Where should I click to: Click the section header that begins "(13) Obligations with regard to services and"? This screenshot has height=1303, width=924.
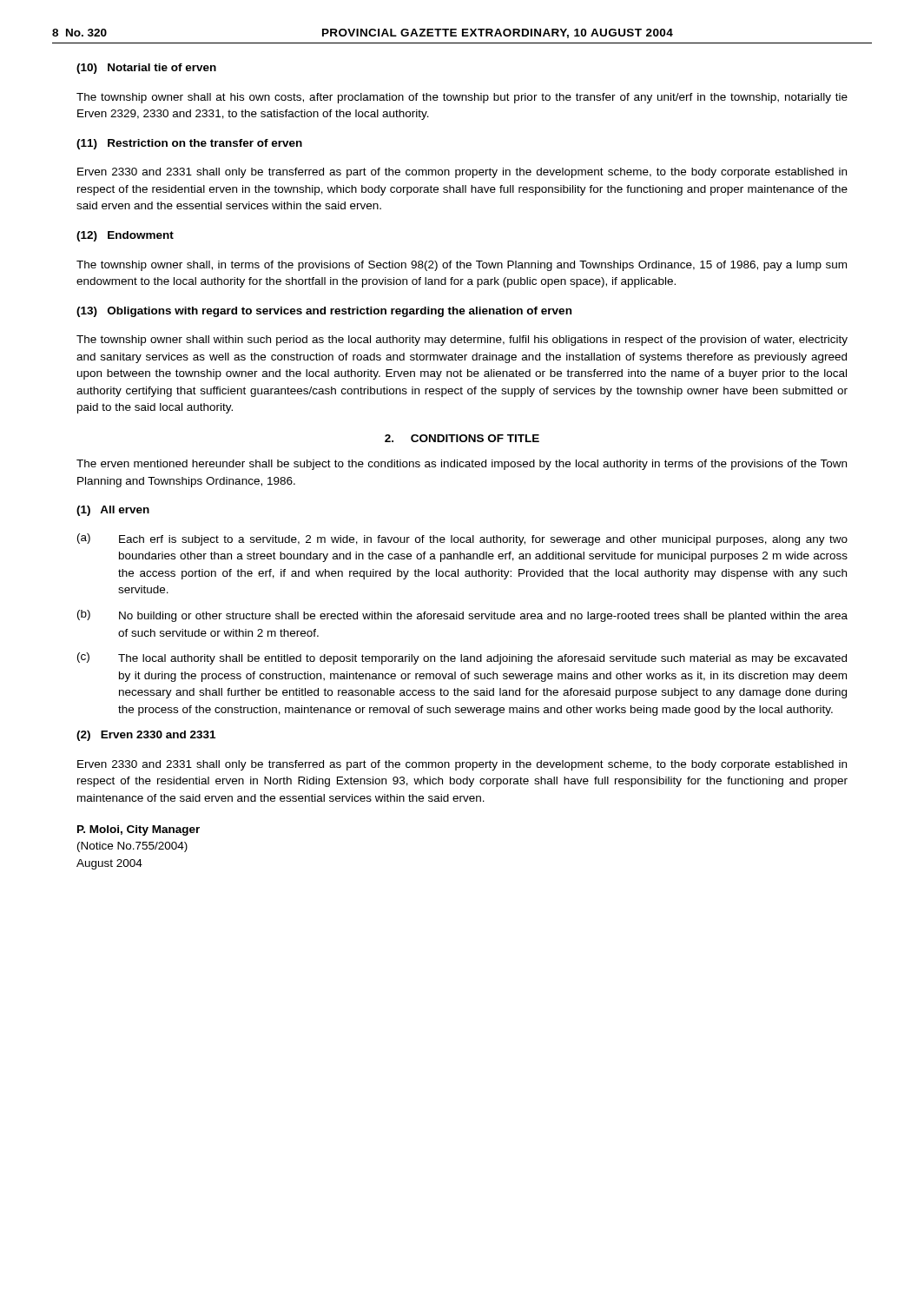(462, 311)
